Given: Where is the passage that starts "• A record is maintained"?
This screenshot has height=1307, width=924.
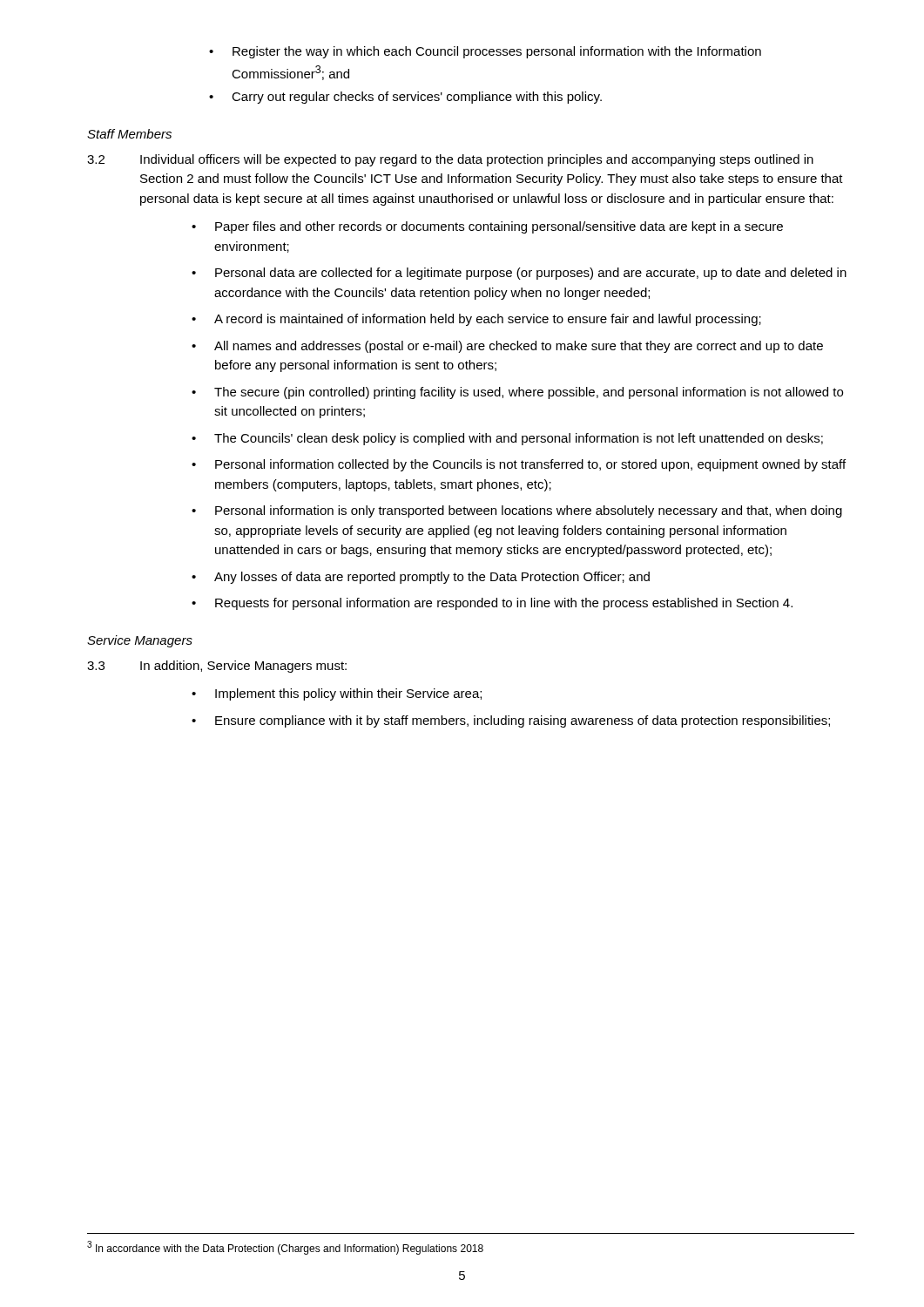Looking at the screenshot, I should (477, 319).
